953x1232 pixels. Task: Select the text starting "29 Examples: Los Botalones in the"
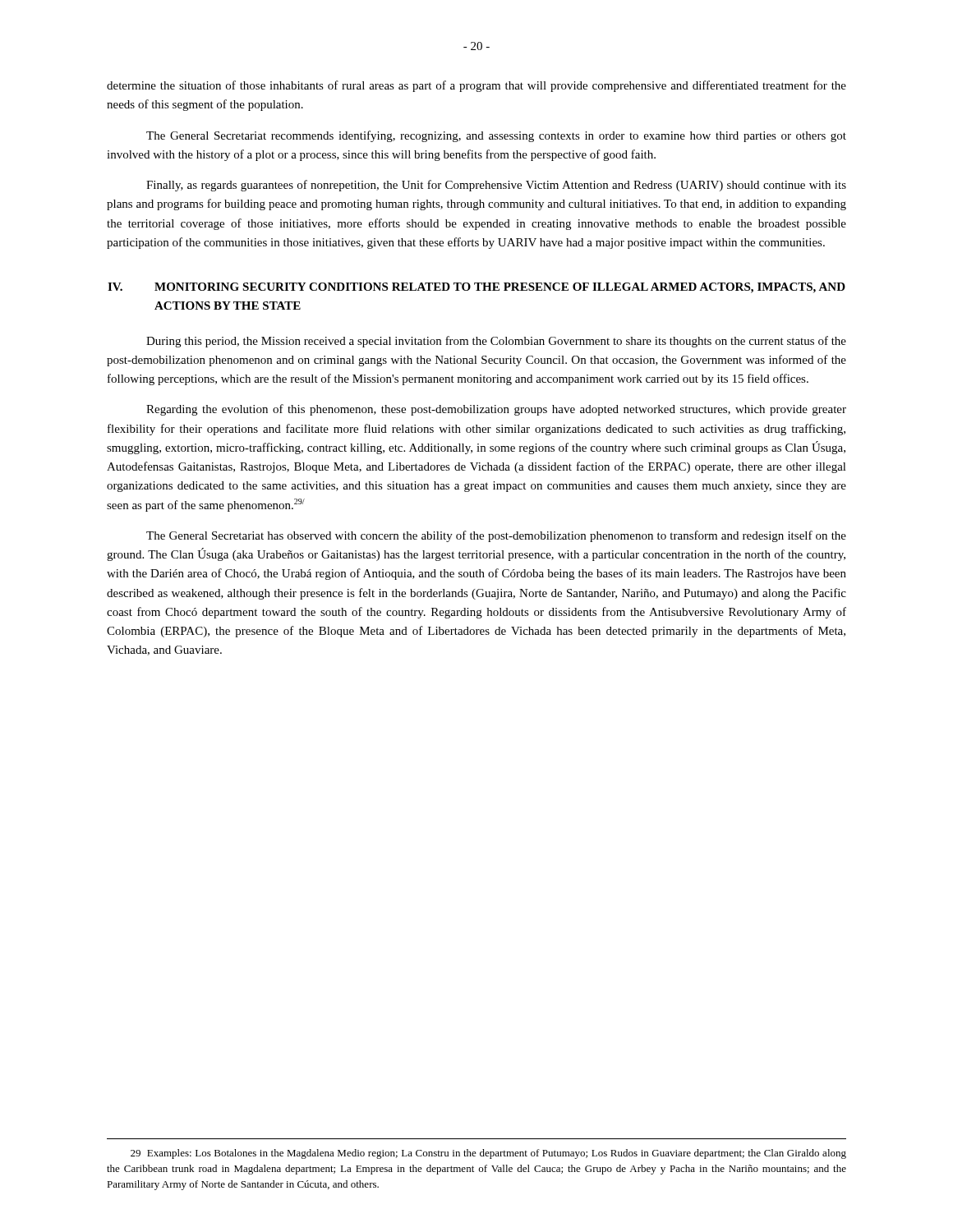(x=476, y=1169)
